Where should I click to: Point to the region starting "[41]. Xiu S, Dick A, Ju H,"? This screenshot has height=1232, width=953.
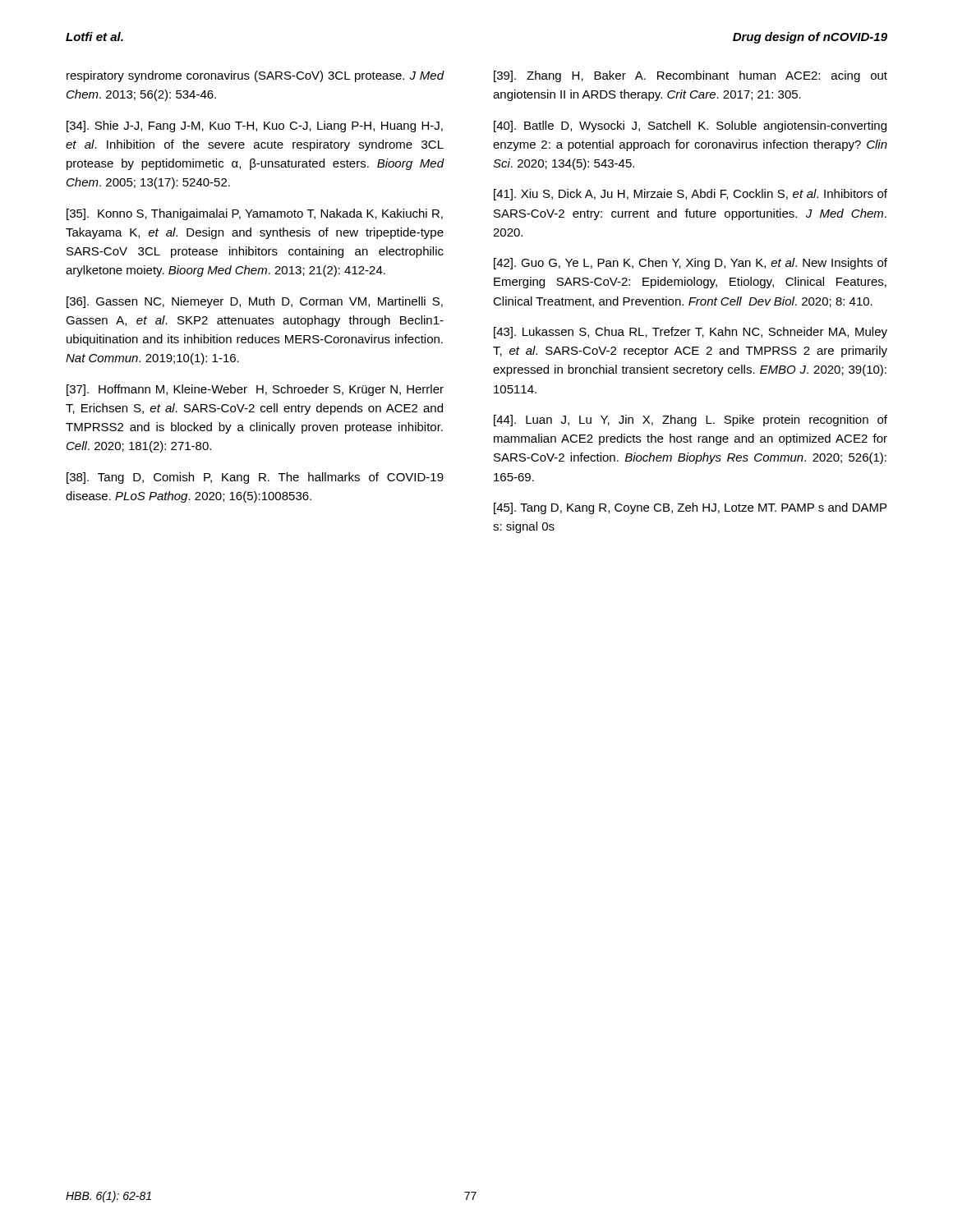tap(690, 213)
